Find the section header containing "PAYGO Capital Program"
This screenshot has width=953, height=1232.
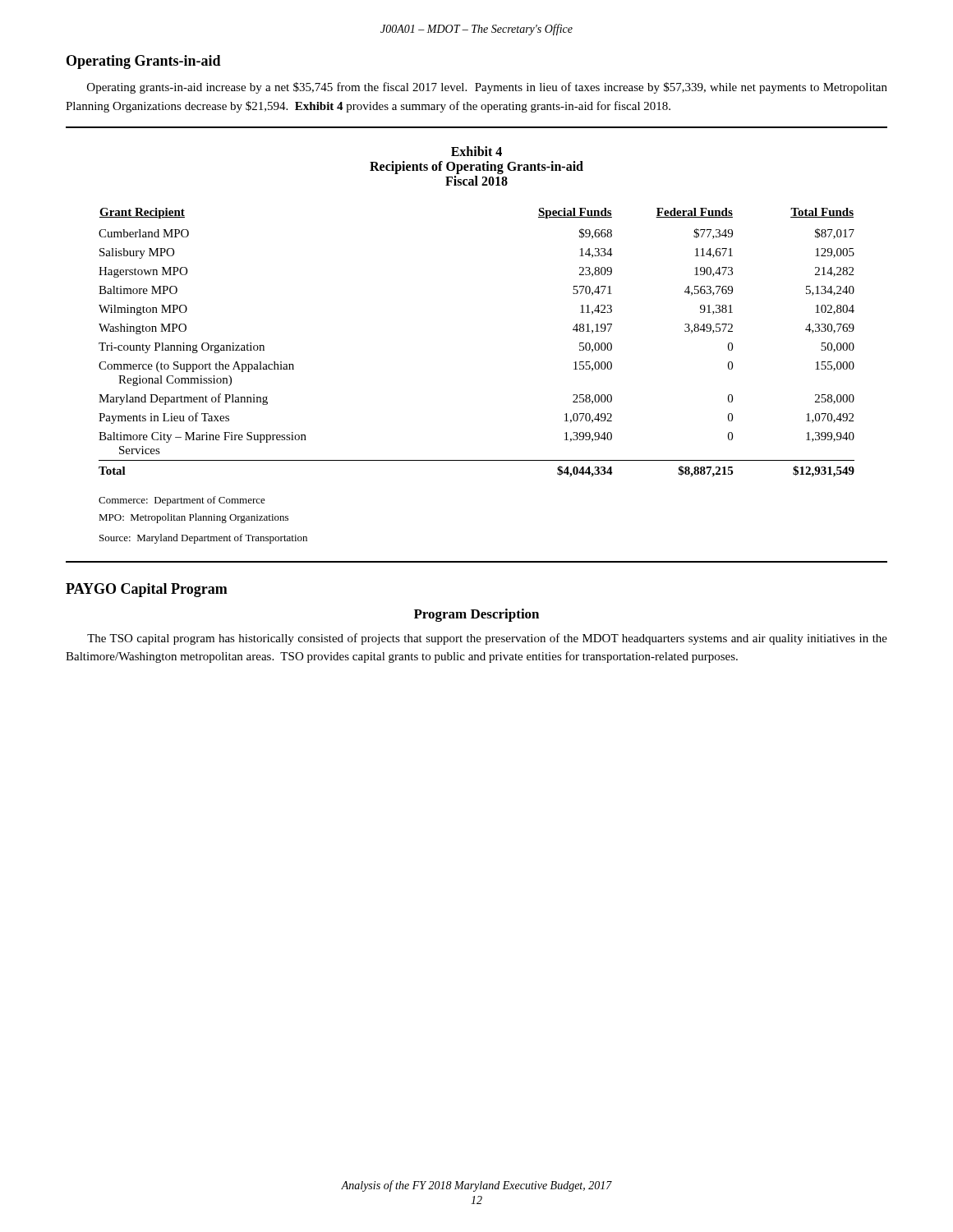point(147,589)
